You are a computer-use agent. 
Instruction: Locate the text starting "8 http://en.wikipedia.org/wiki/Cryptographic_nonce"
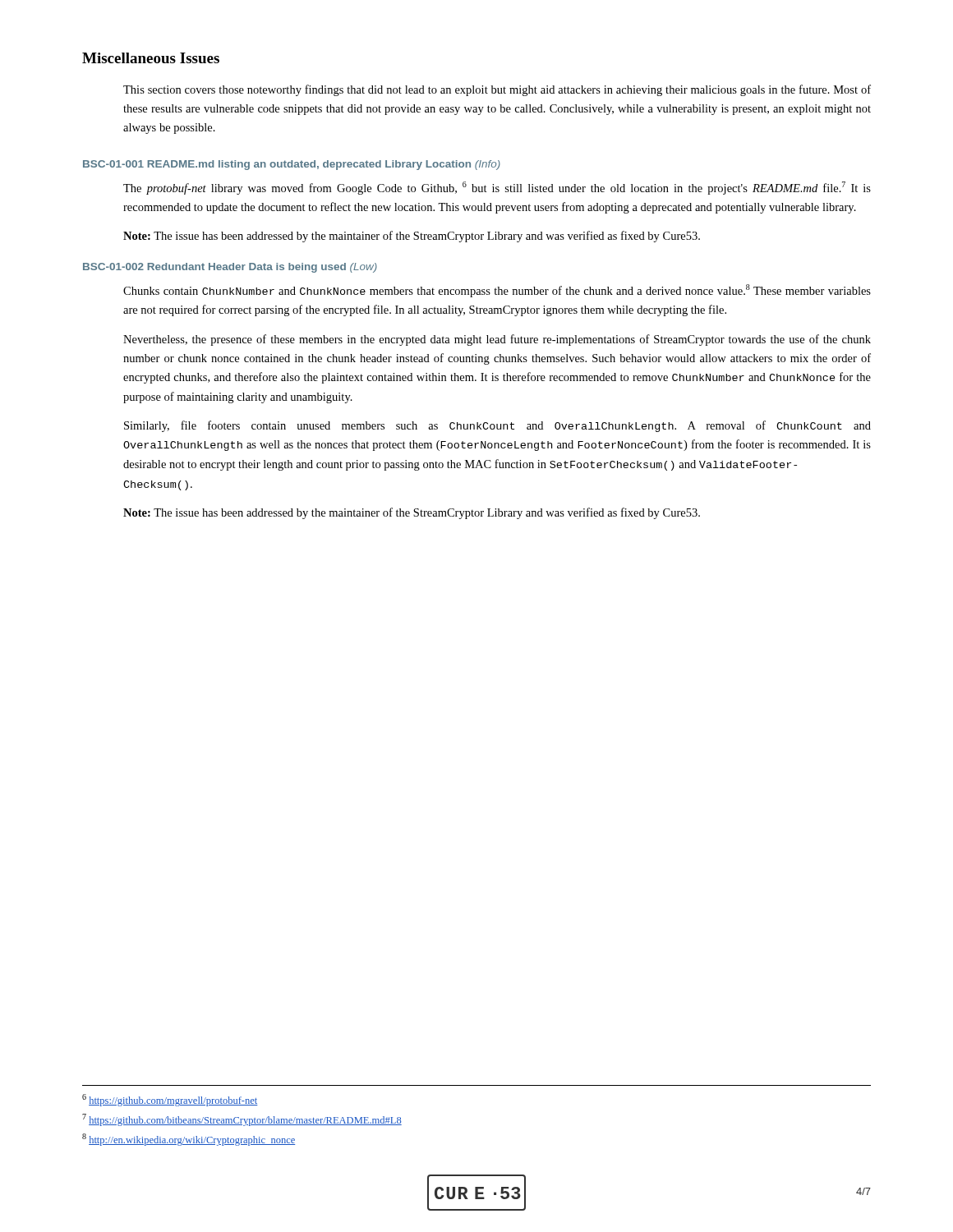189,1139
